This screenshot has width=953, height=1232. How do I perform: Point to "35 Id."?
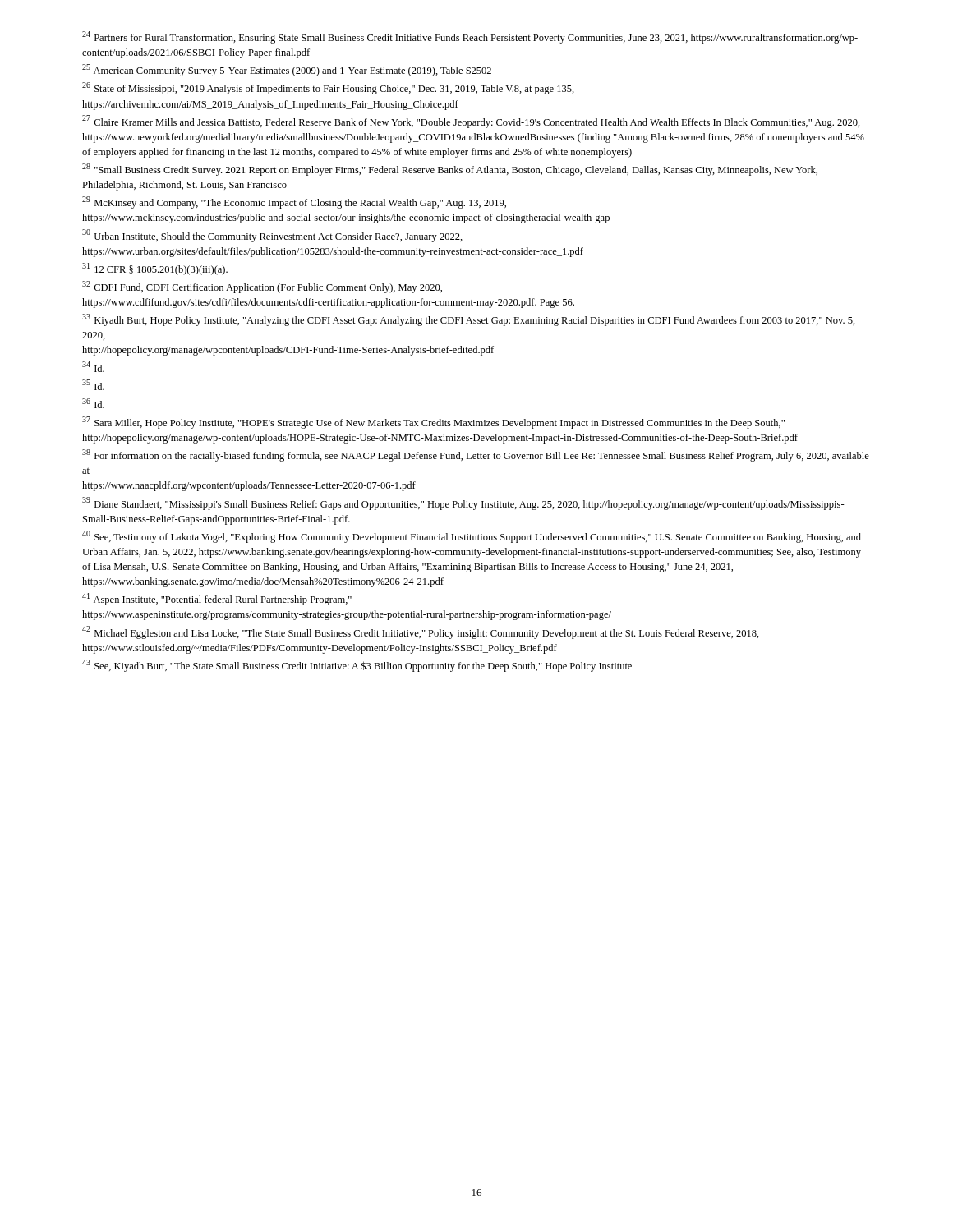[x=94, y=386]
